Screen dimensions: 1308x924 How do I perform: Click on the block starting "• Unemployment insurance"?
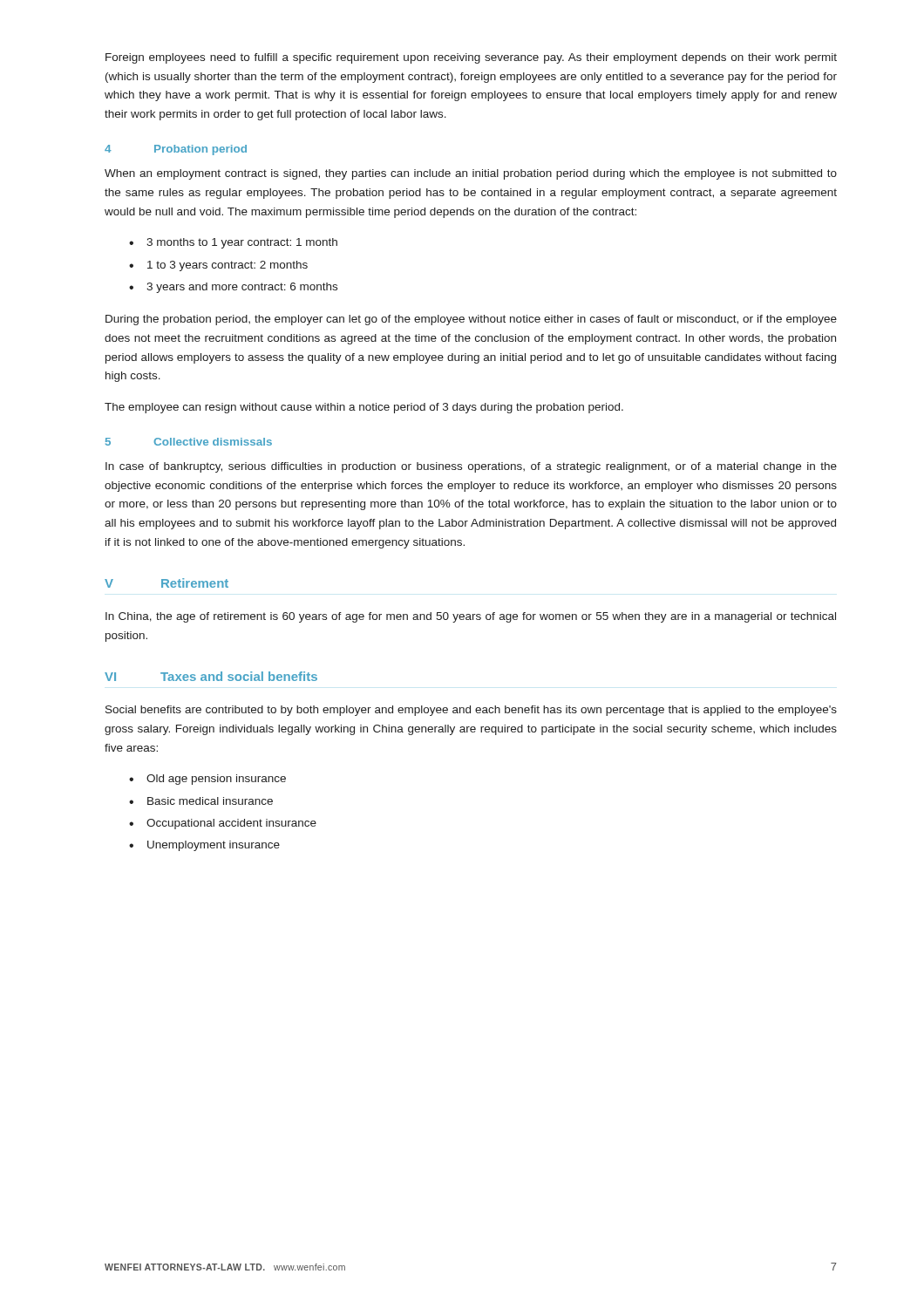click(204, 846)
